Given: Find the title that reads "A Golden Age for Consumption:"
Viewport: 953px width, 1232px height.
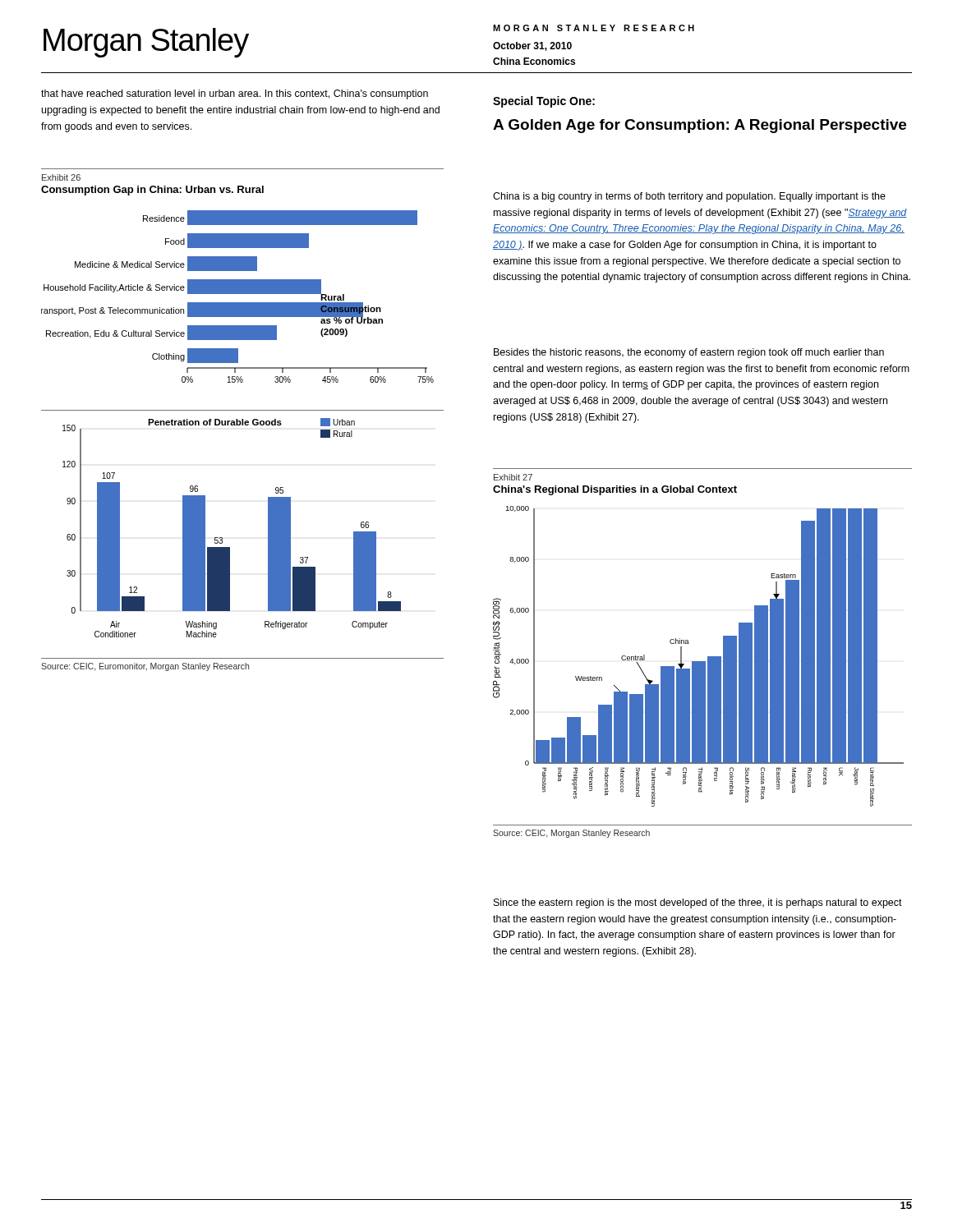Looking at the screenshot, I should [700, 124].
